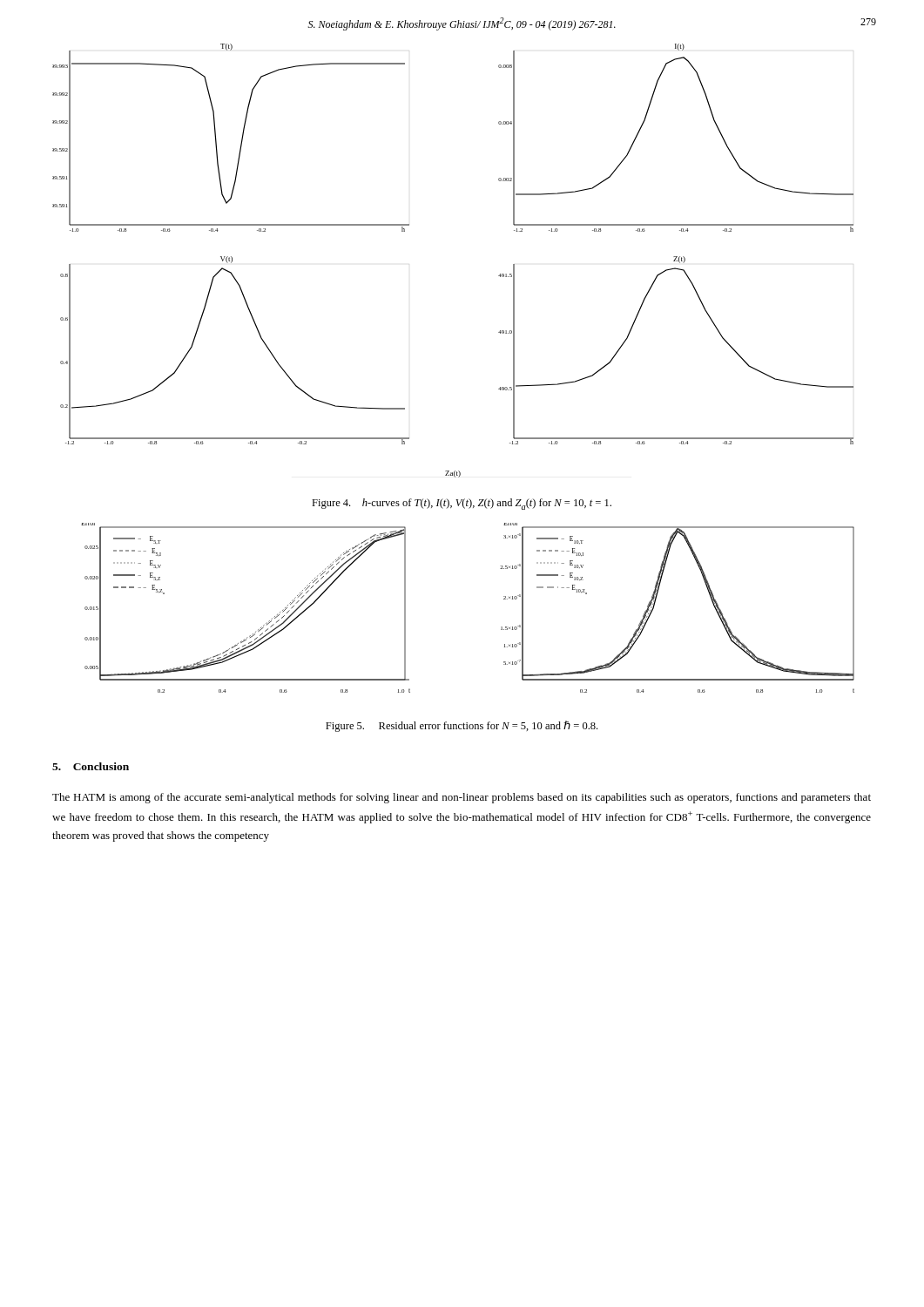Find "5. Conclusion" on this page
The height and width of the screenshot is (1307, 924).
coord(91,766)
